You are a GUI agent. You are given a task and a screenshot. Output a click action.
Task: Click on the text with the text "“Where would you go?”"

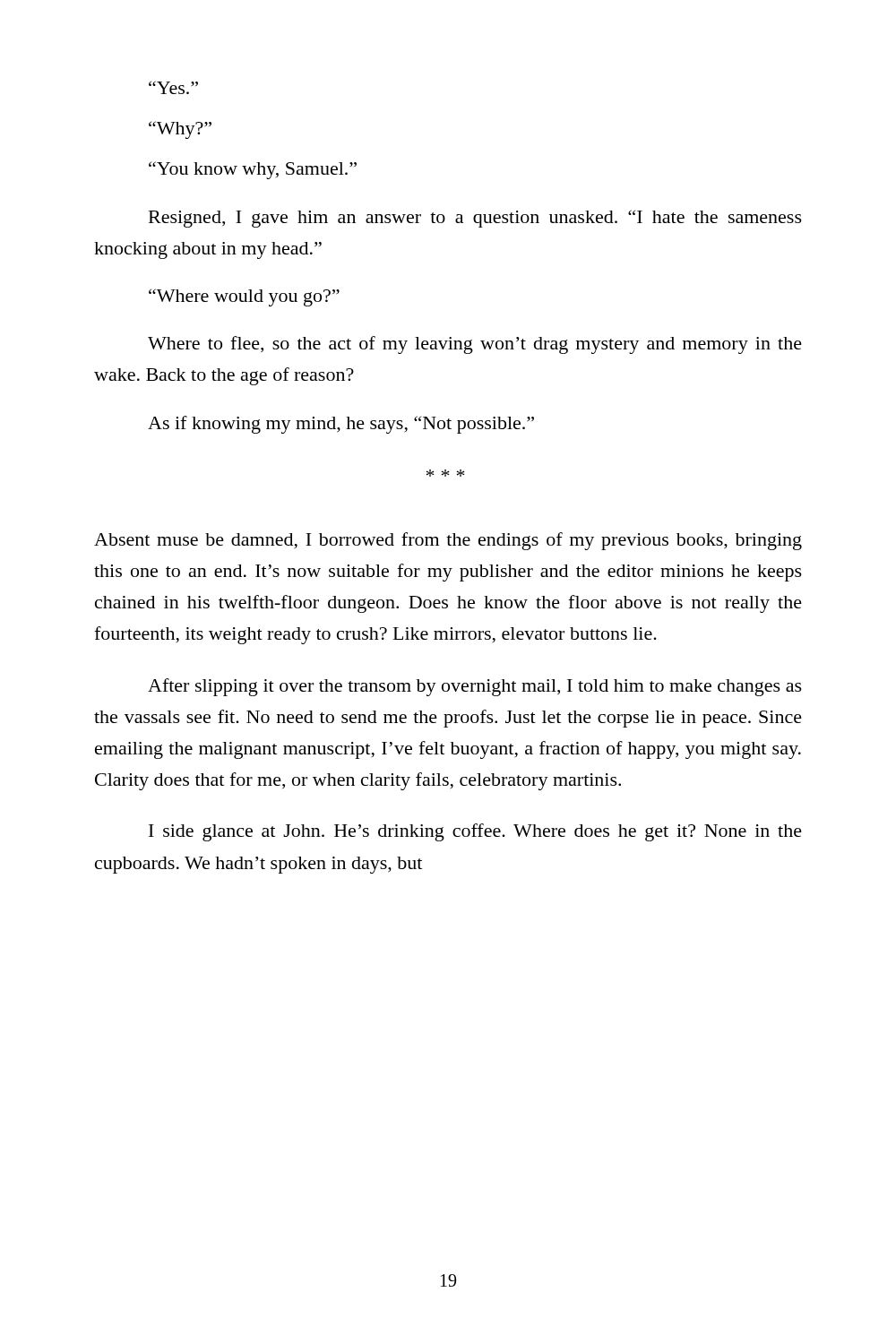tap(244, 295)
